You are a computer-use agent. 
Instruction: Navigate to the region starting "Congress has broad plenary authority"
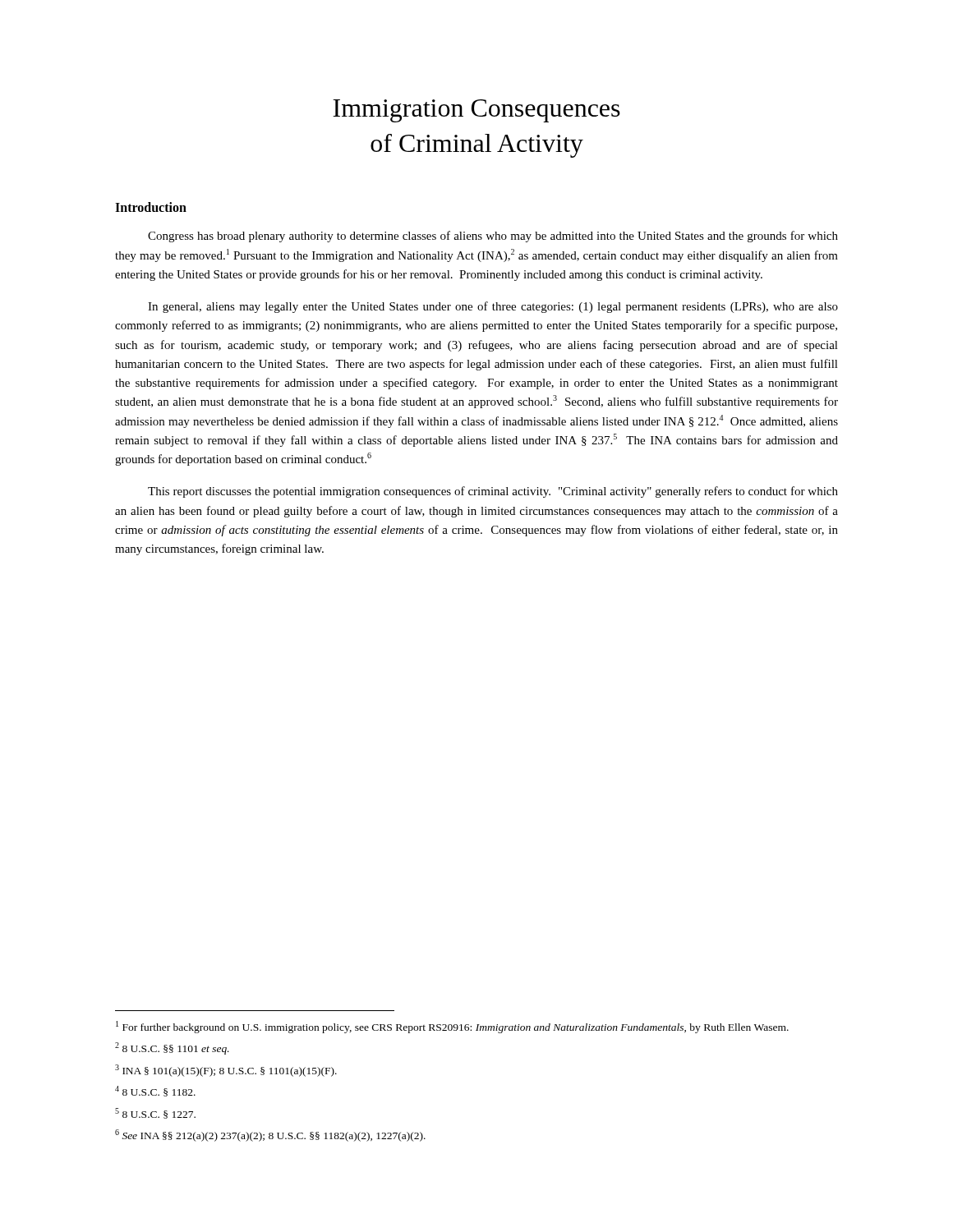pos(476,255)
